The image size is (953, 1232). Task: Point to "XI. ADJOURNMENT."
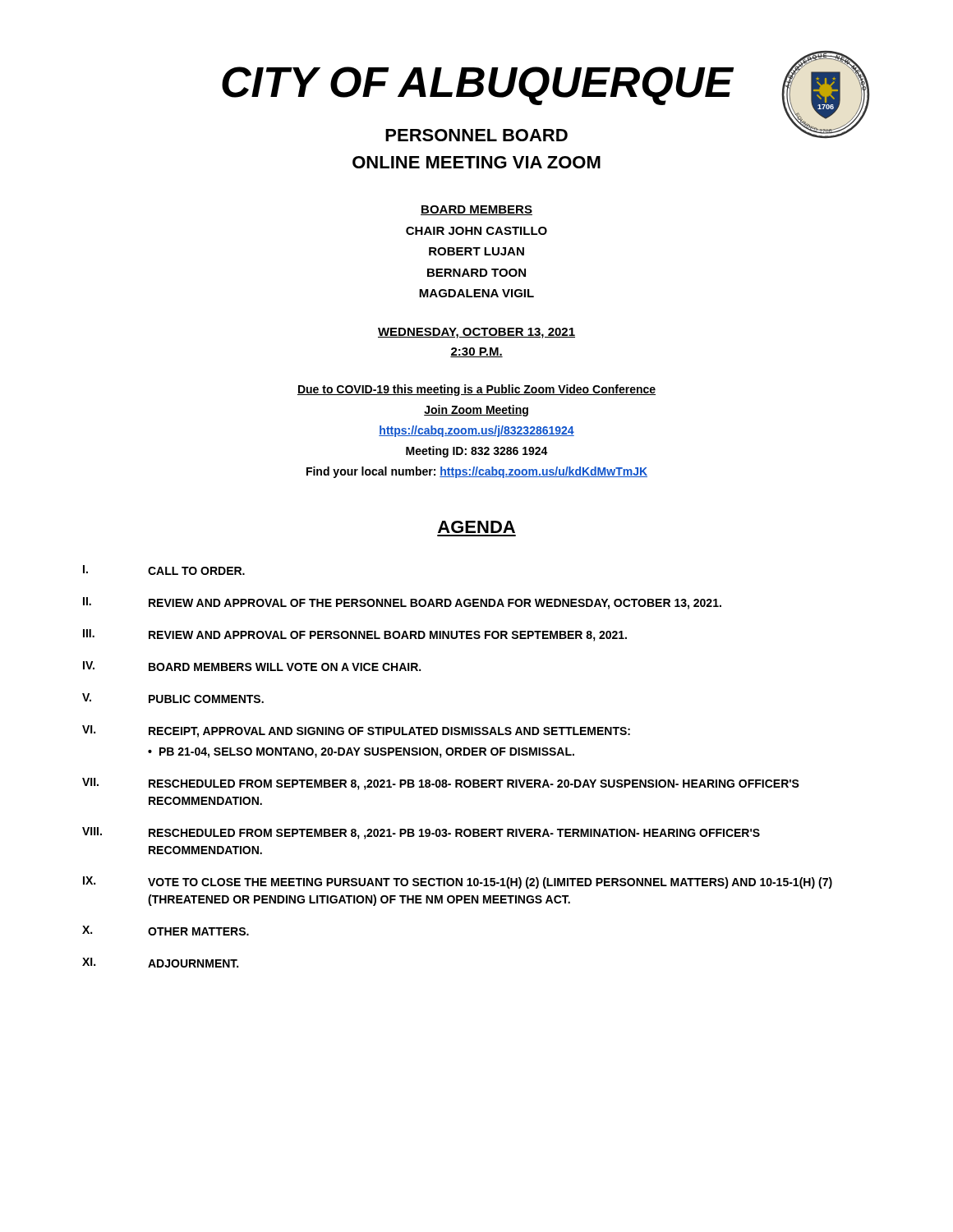(160, 963)
